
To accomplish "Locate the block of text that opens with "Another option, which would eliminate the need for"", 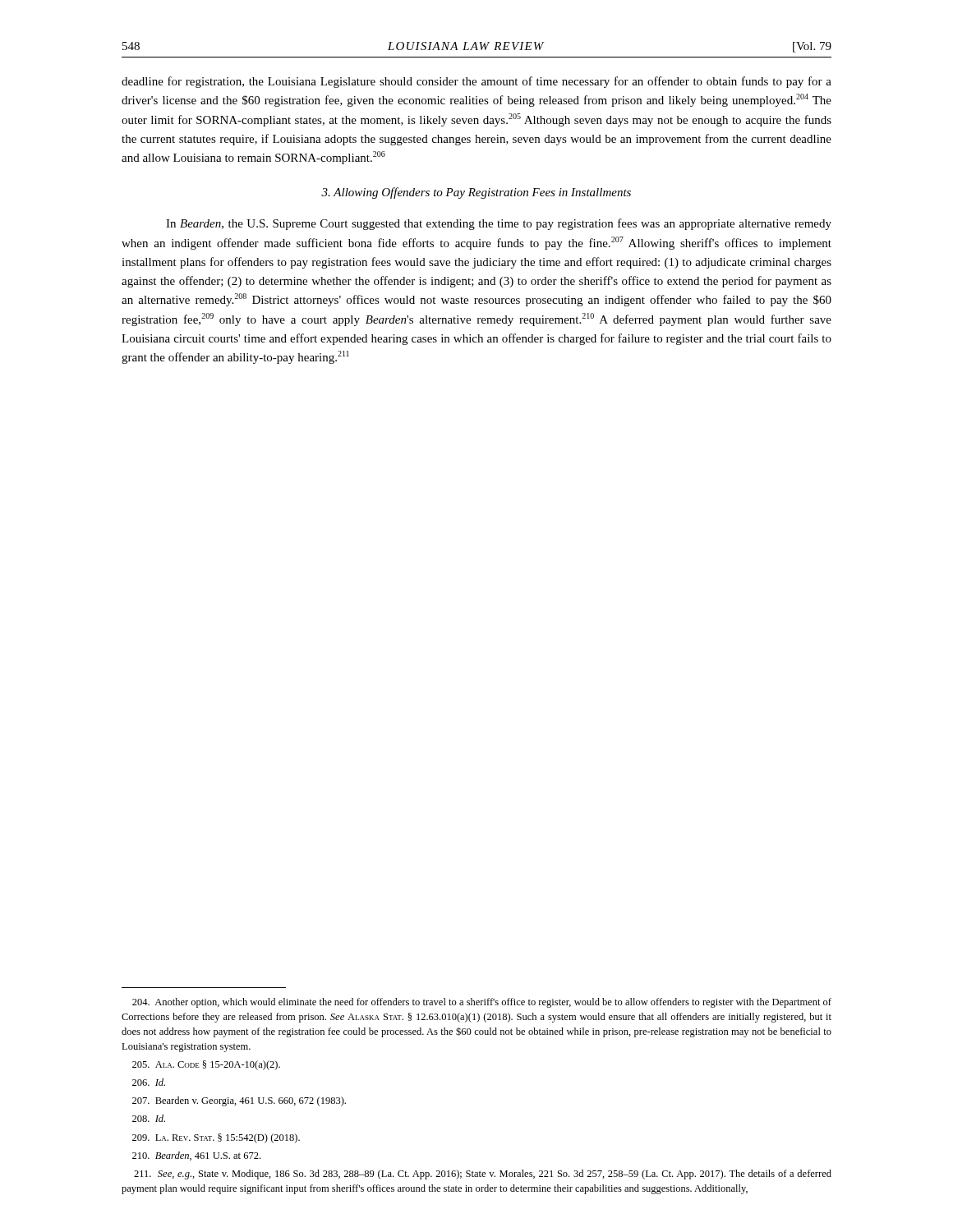I will click(476, 1024).
